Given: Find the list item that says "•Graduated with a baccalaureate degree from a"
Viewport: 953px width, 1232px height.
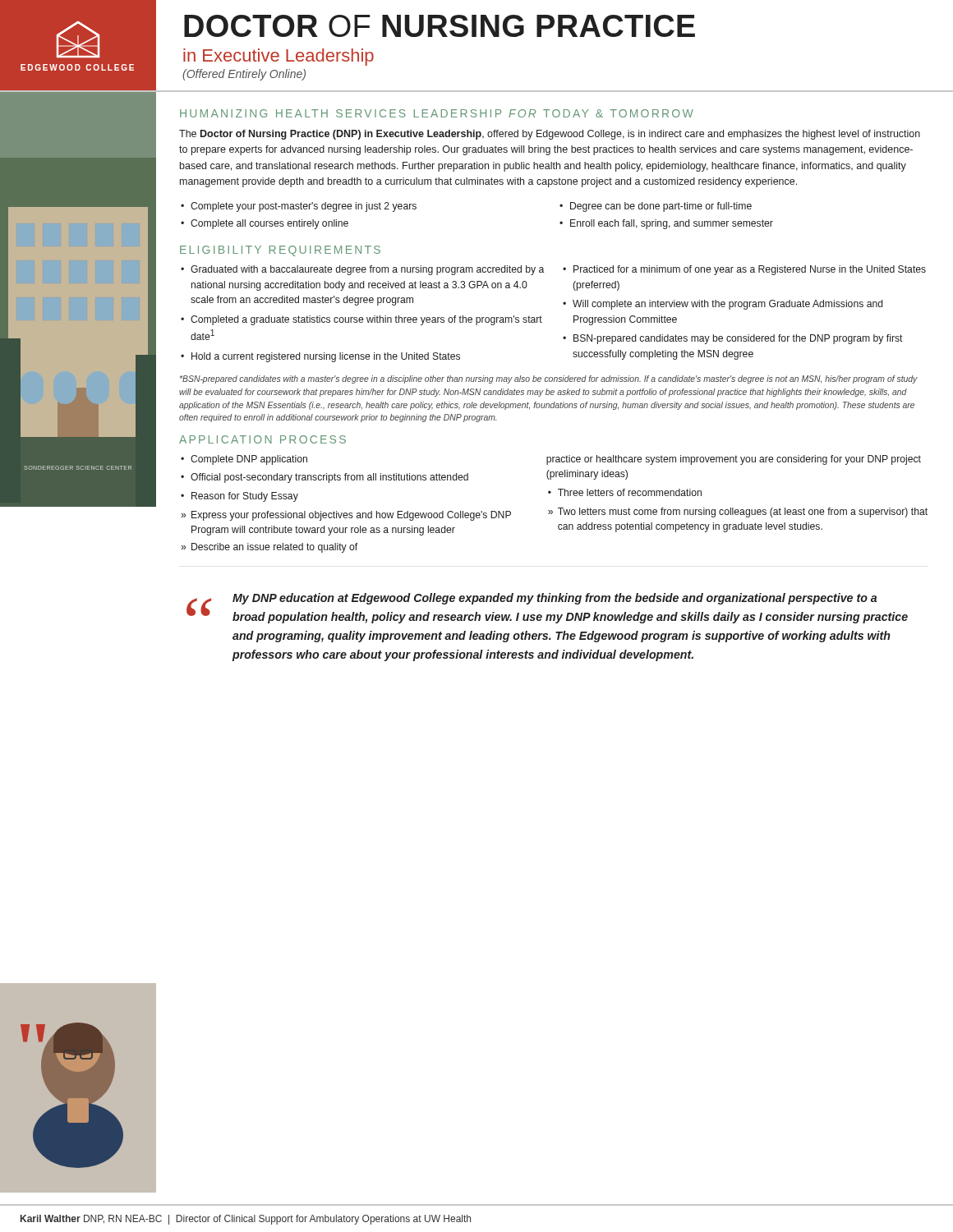Looking at the screenshot, I should (362, 284).
